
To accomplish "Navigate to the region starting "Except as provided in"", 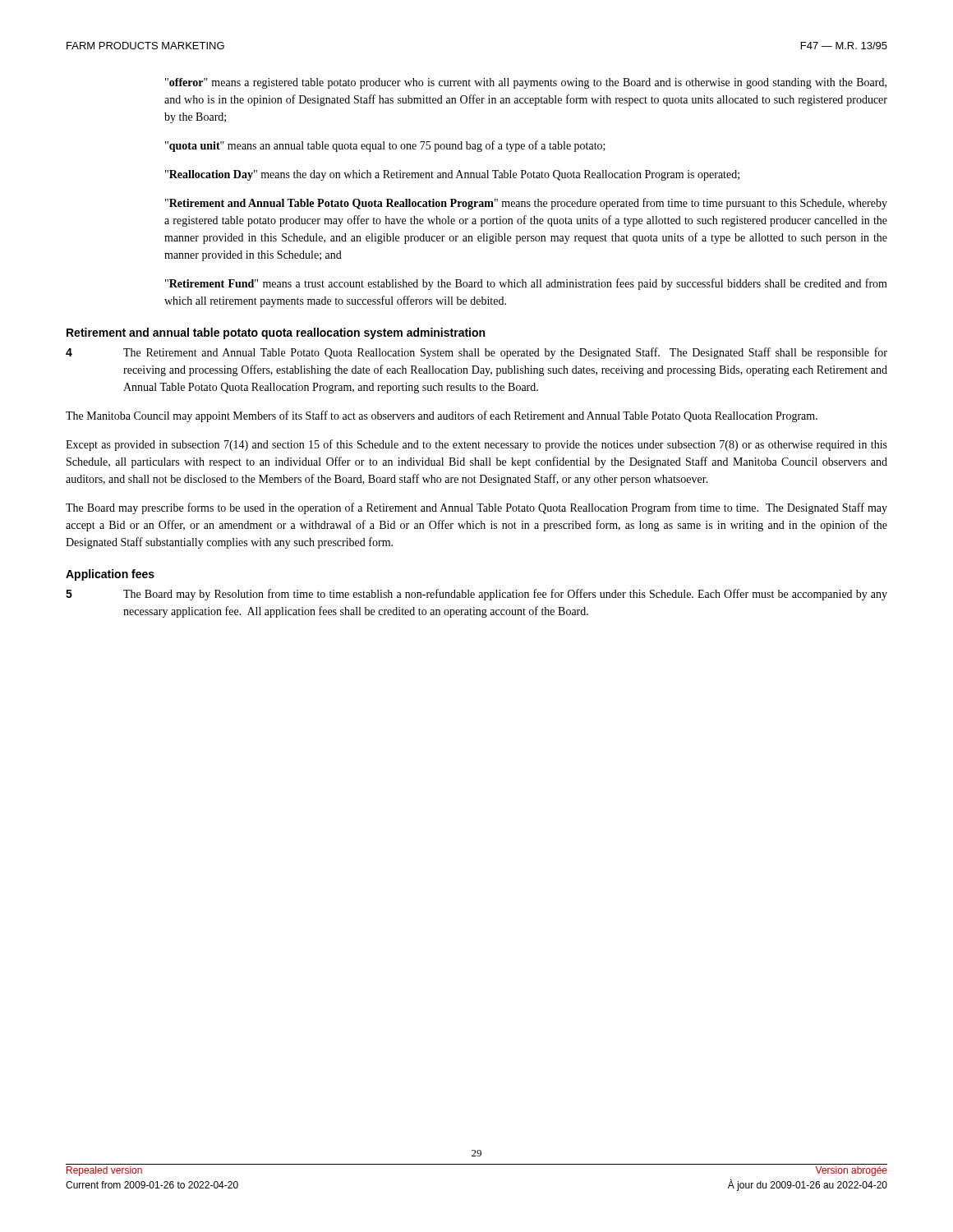I will 476,462.
